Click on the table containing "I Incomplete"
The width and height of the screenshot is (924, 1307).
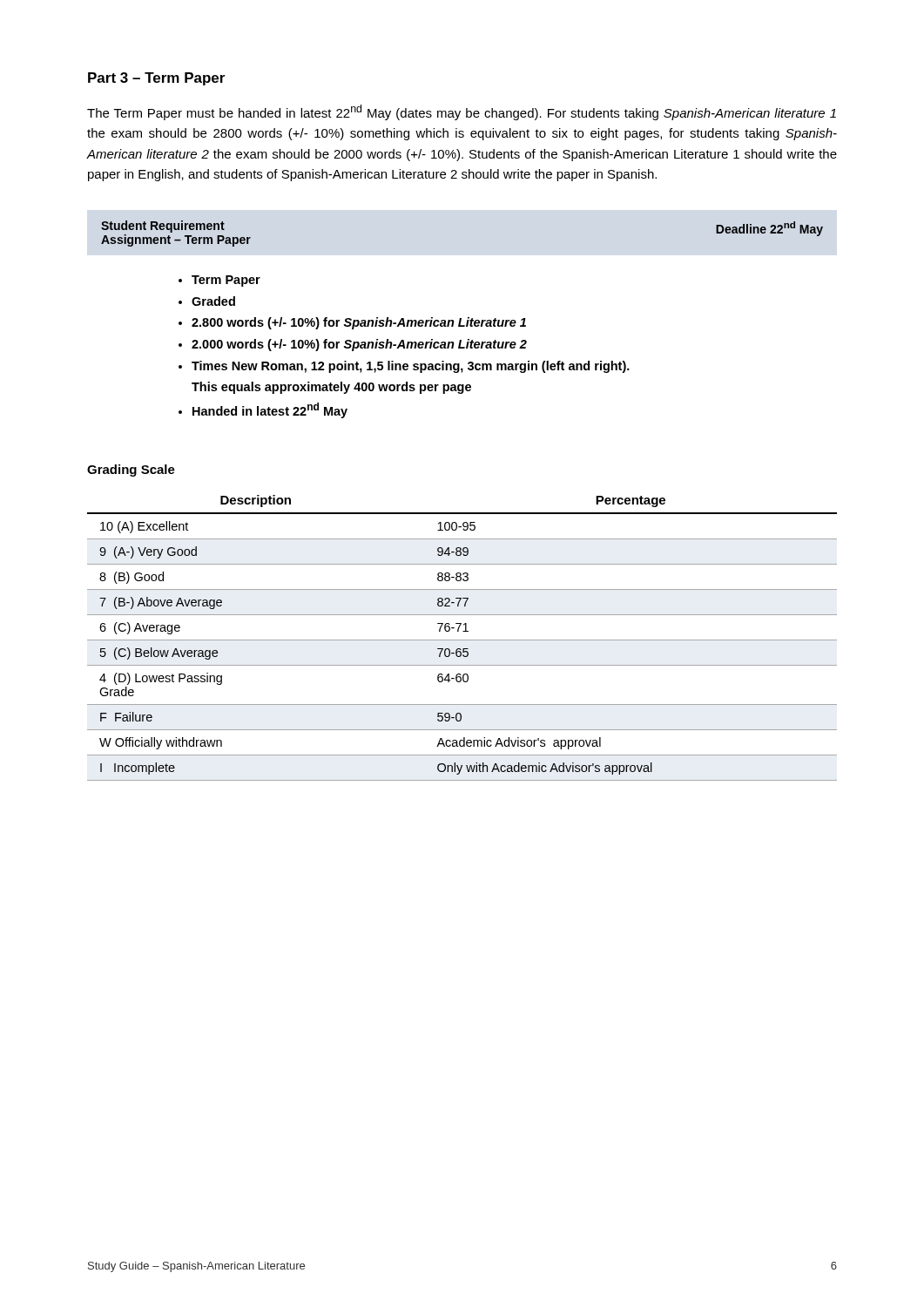click(x=462, y=634)
